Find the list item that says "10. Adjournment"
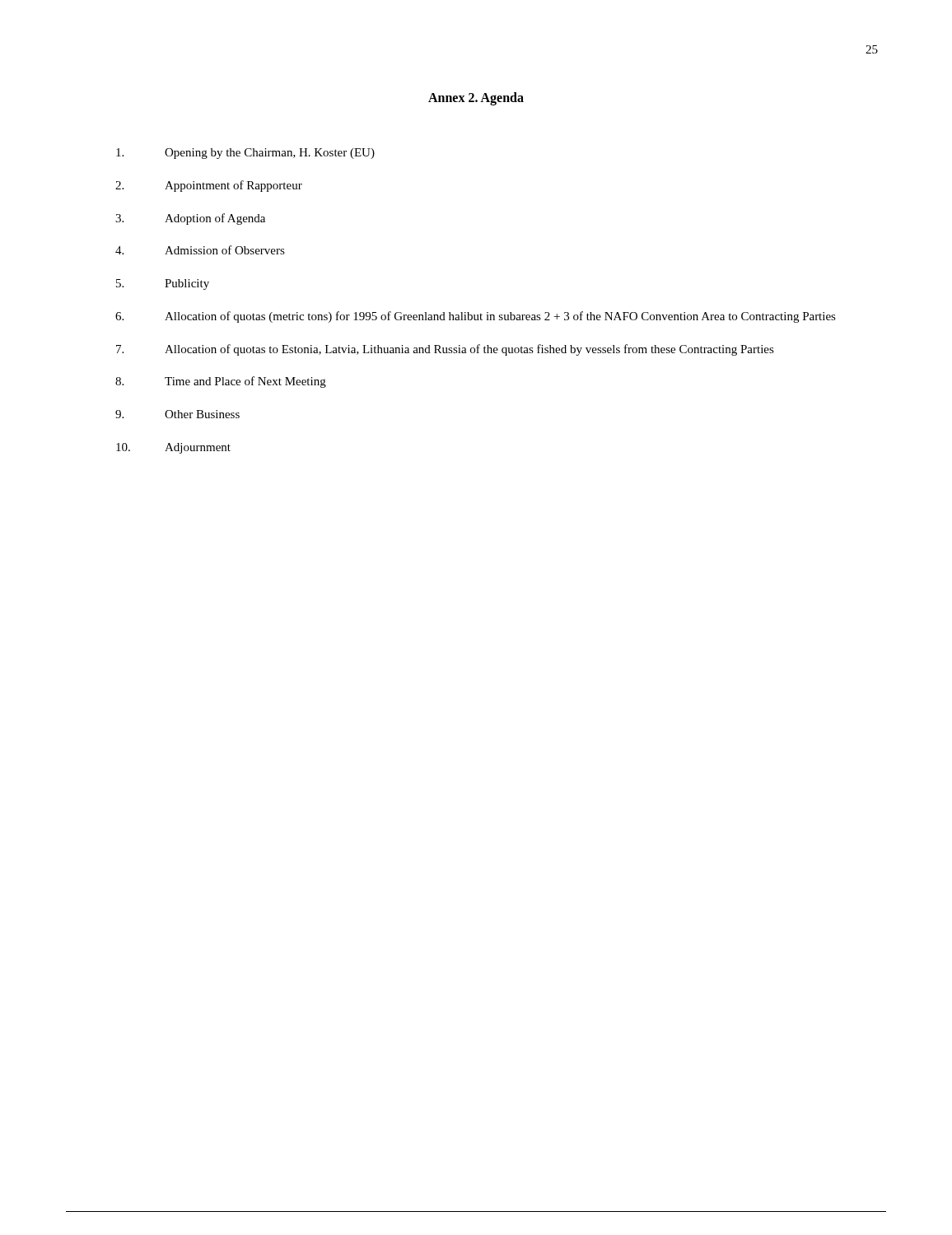 point(173,448)
